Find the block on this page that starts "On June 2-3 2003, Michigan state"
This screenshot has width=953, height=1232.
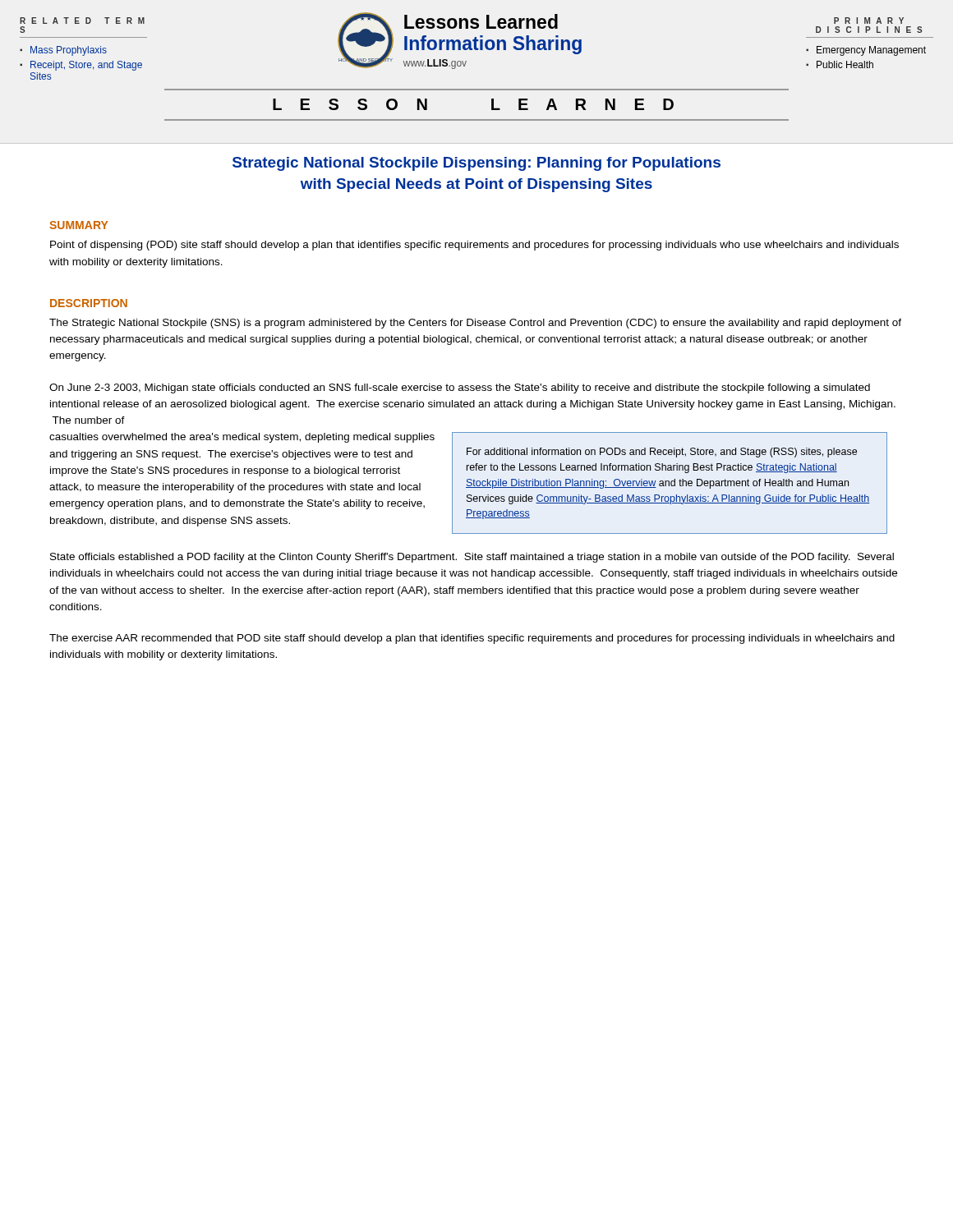pyautogui.click(x=473, y=403)
